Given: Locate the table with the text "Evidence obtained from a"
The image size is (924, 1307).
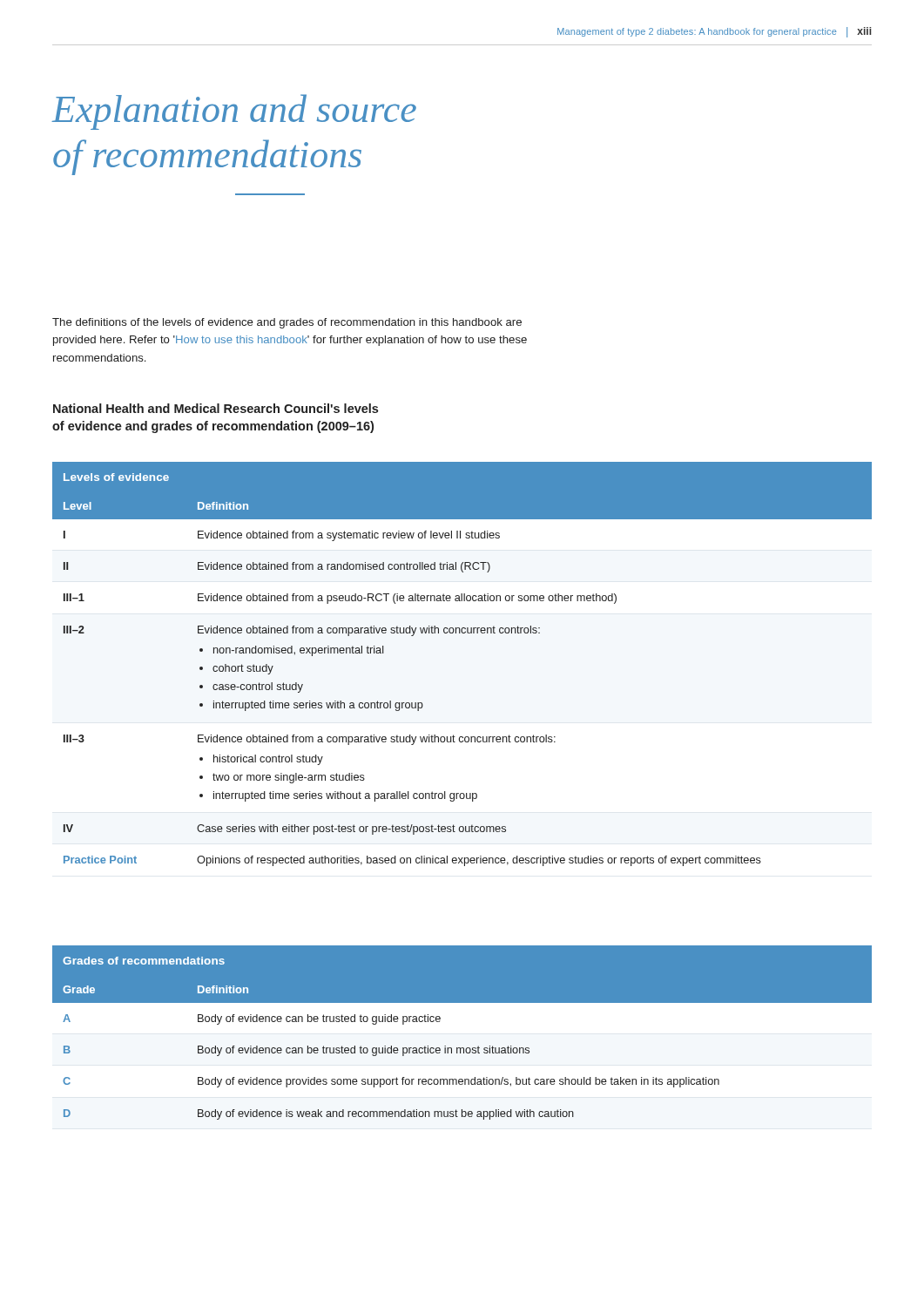Looking at the screenshot, I should (x=462, y=669).
